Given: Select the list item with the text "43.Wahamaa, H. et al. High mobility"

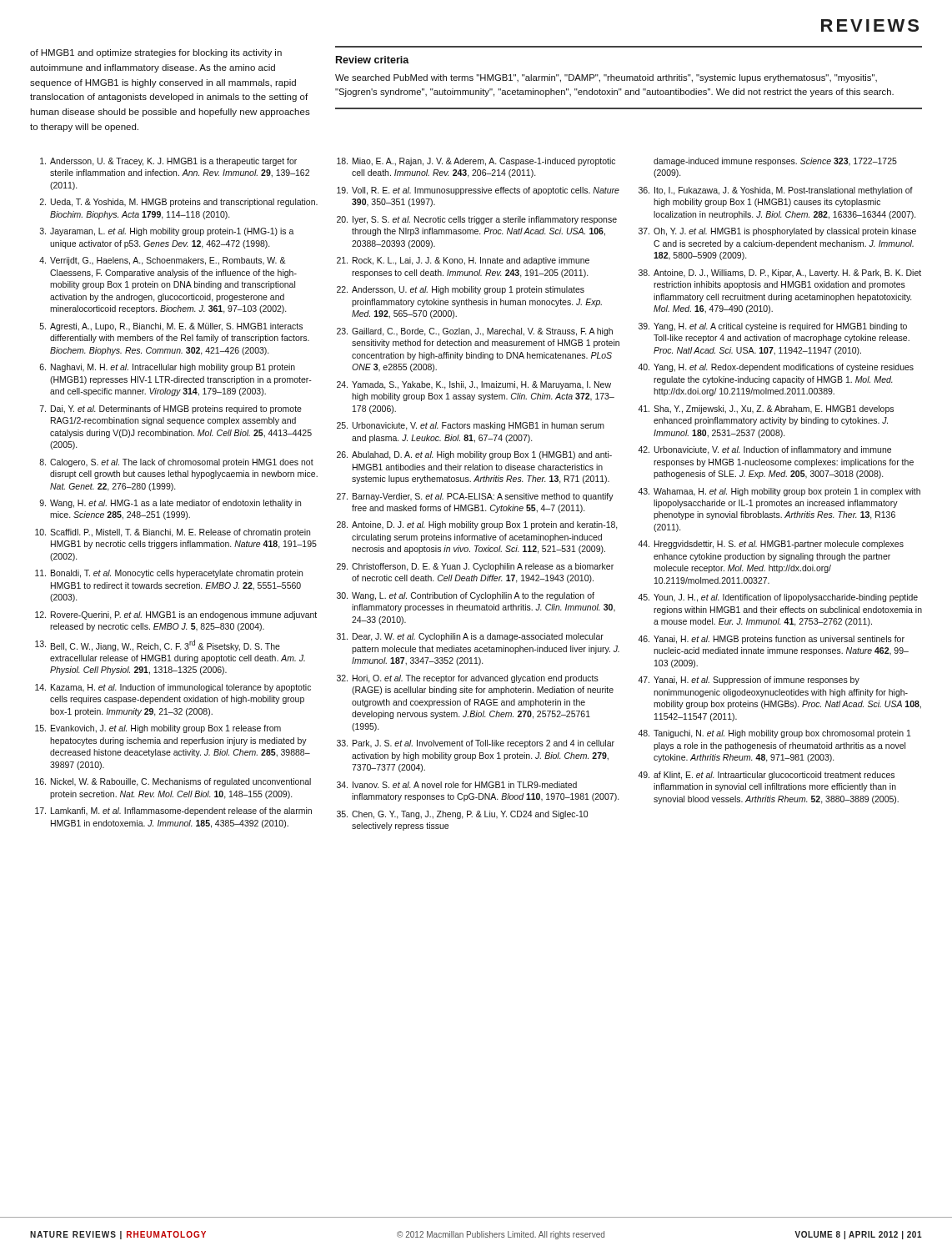Looking at the screenshot, I should [x=778, y=509].
